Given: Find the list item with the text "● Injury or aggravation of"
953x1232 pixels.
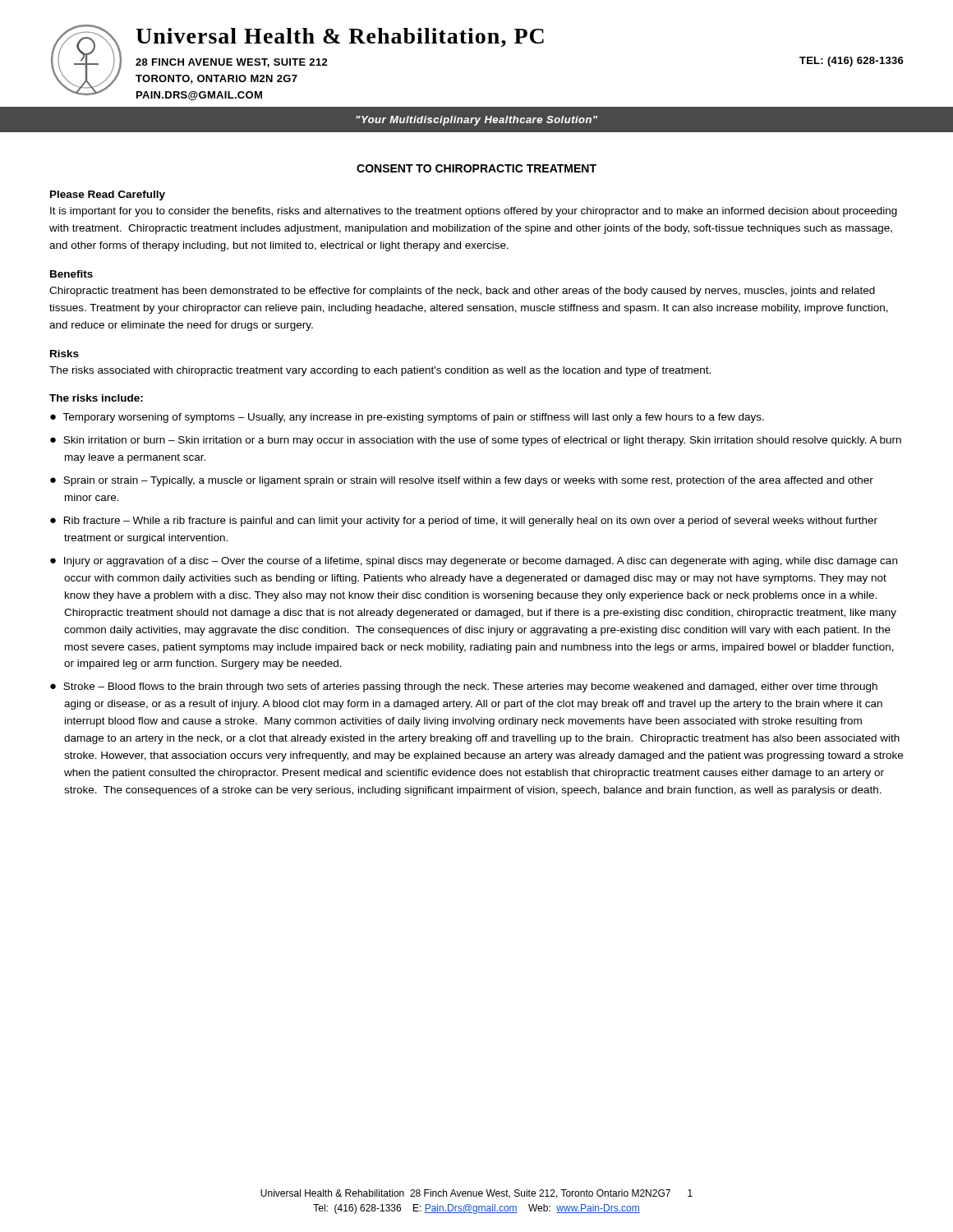Looking at the screenshot, I should [x=474, y=611].
